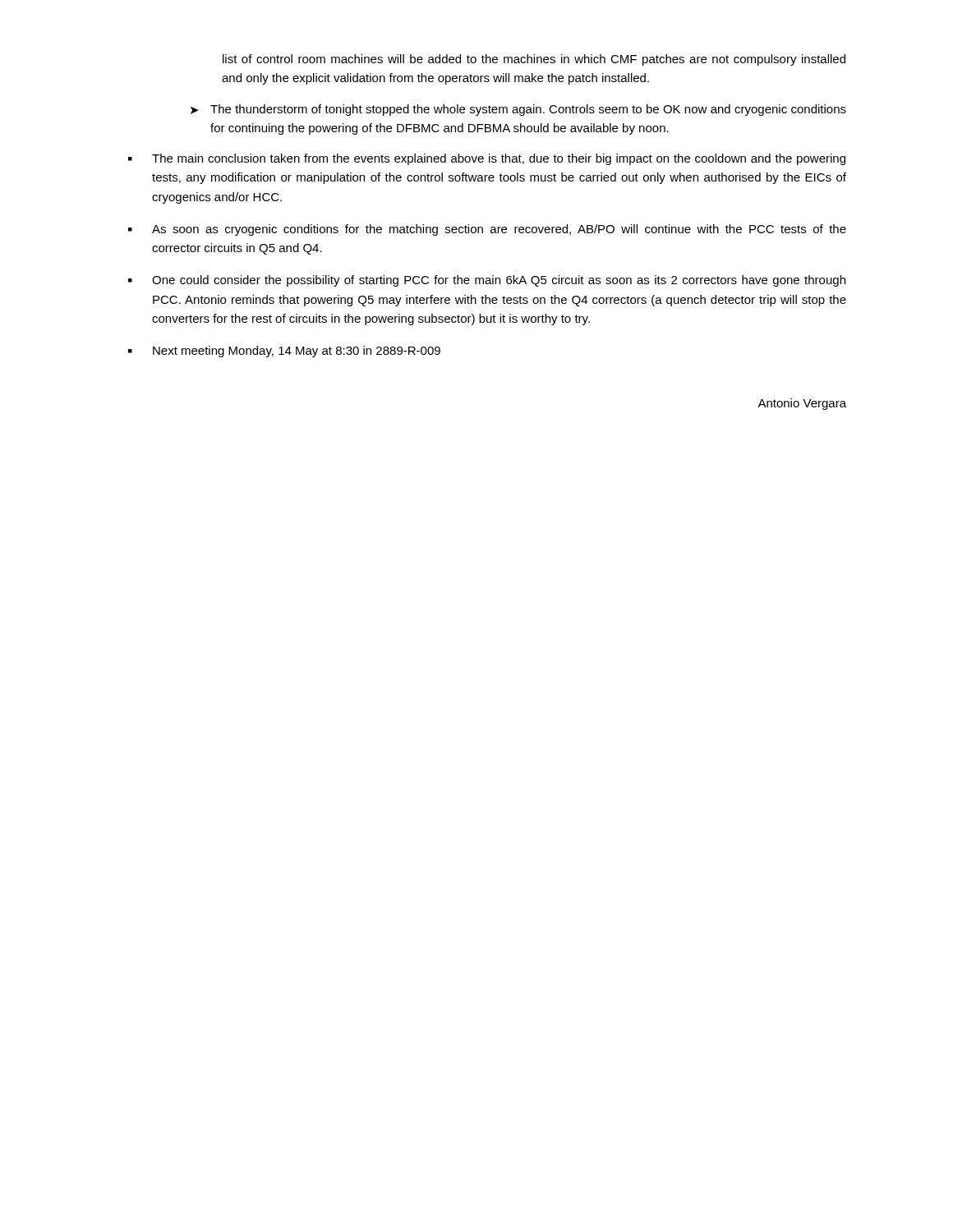Locate the text block containing "list of control room machines will be added"
This screenshot has height=1232, width=953.
tap(534, 68)
